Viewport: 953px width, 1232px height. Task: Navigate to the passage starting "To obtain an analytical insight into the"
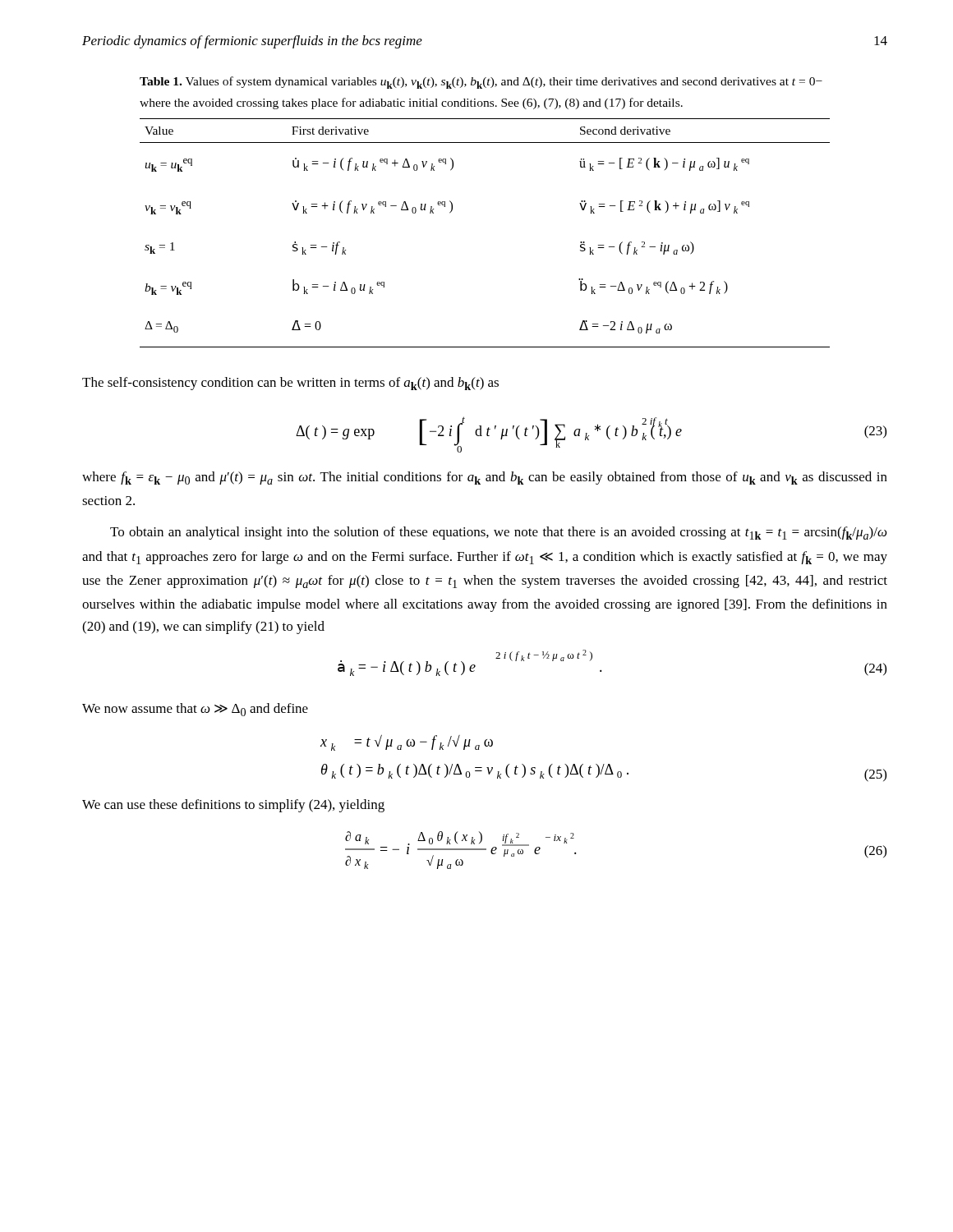pos(485,579)
